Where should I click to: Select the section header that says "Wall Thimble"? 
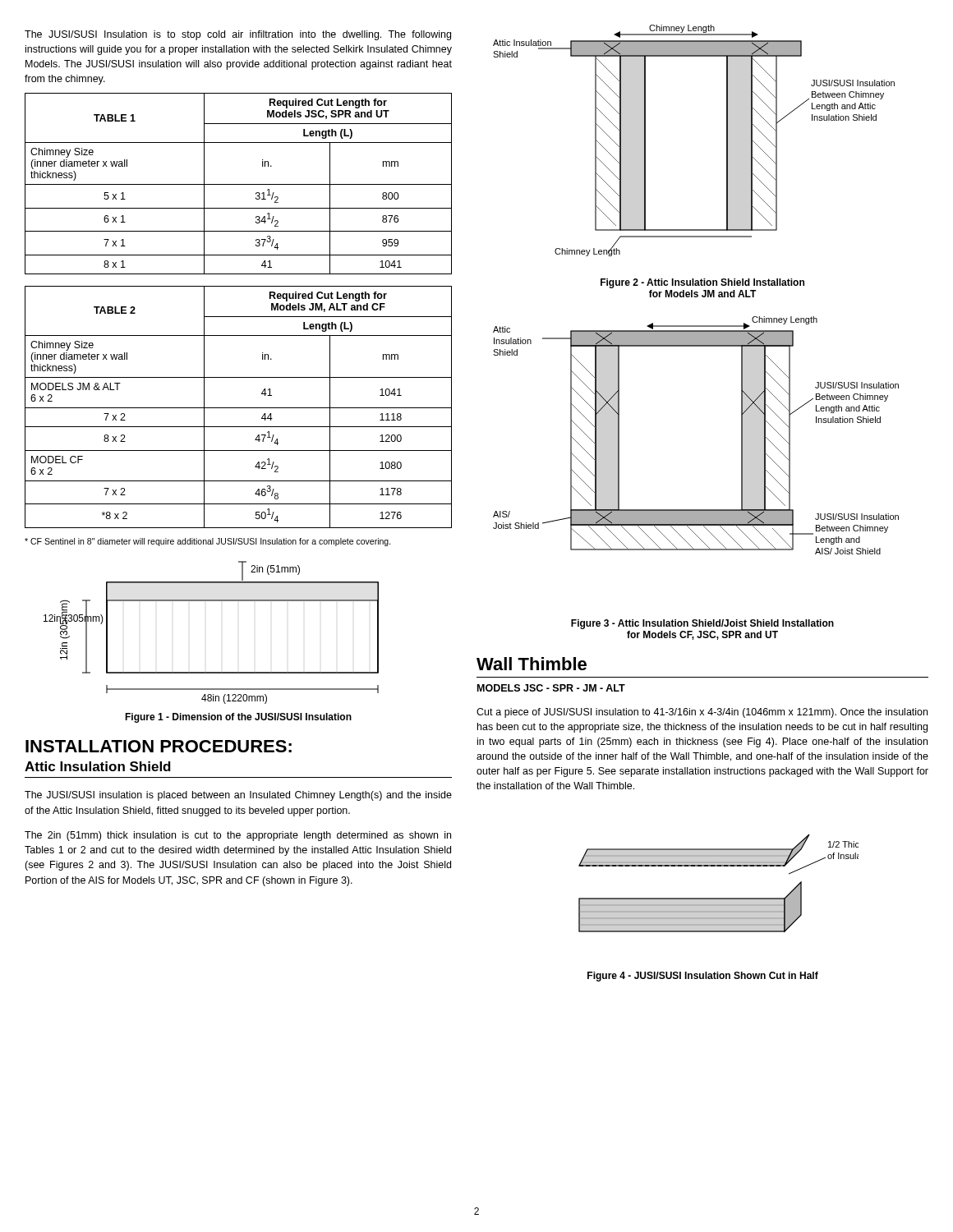click(702, 666)
